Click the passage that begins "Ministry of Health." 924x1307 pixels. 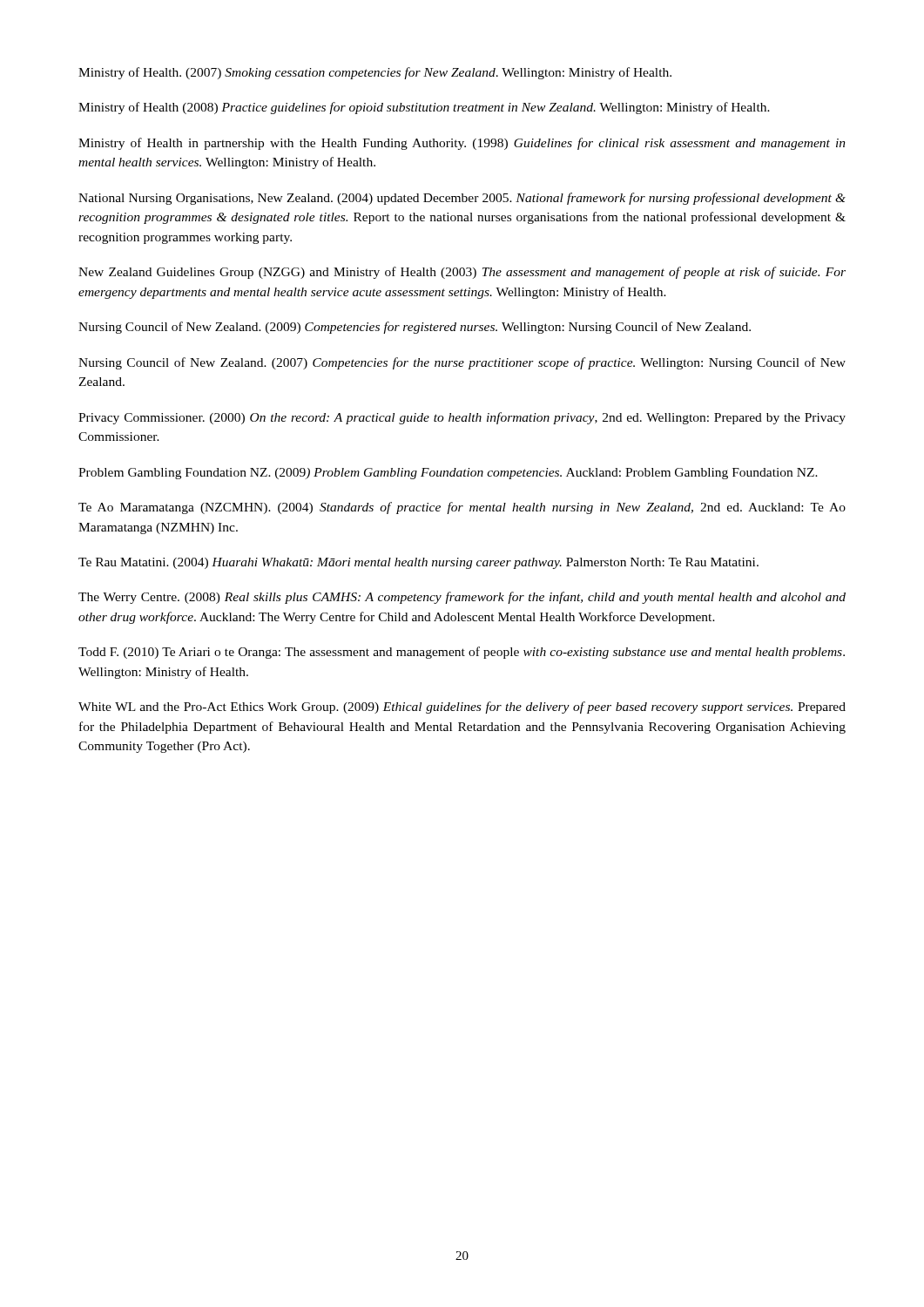pos(375,72)
